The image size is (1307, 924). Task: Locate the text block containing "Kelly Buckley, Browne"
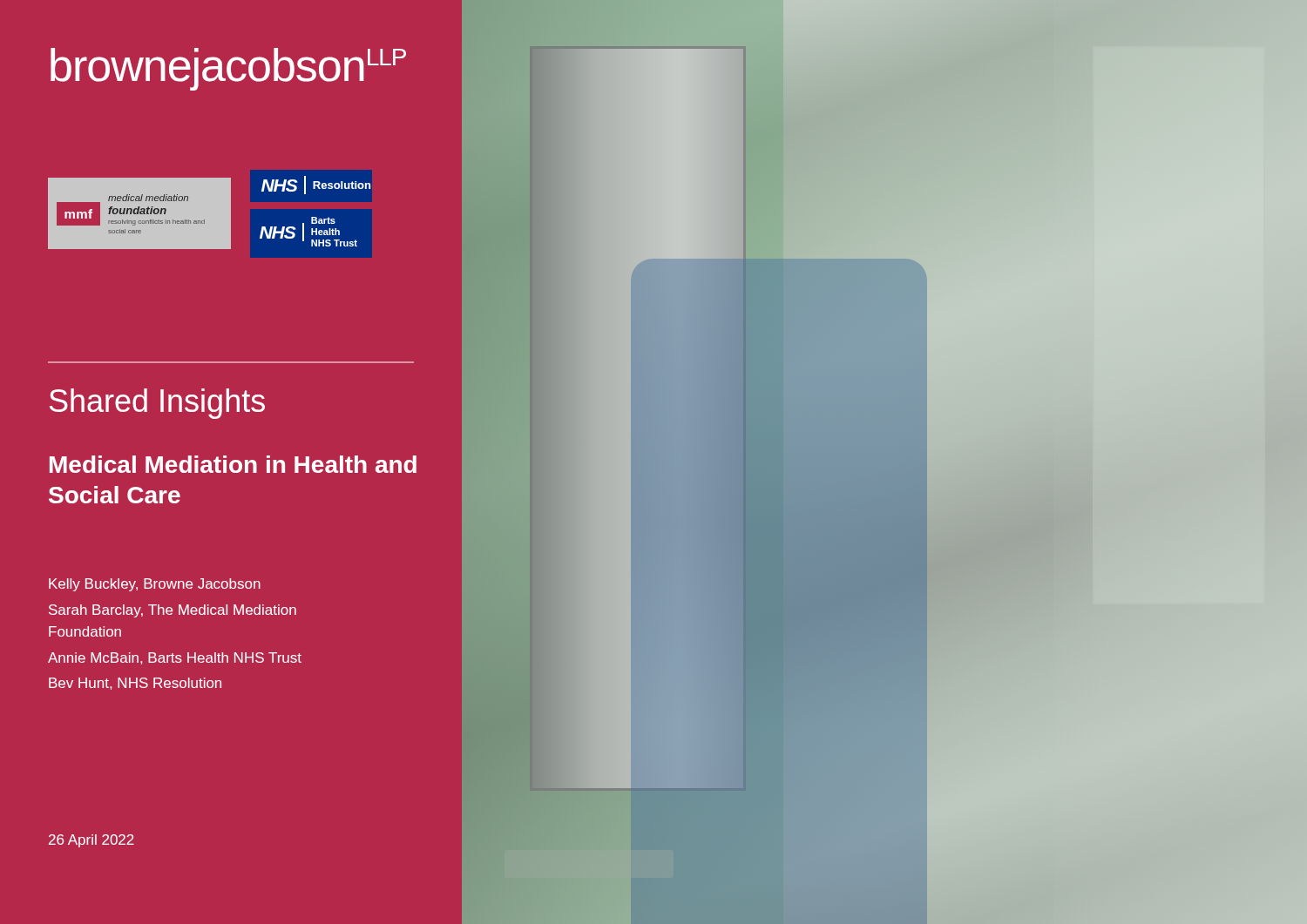[154, 584]
